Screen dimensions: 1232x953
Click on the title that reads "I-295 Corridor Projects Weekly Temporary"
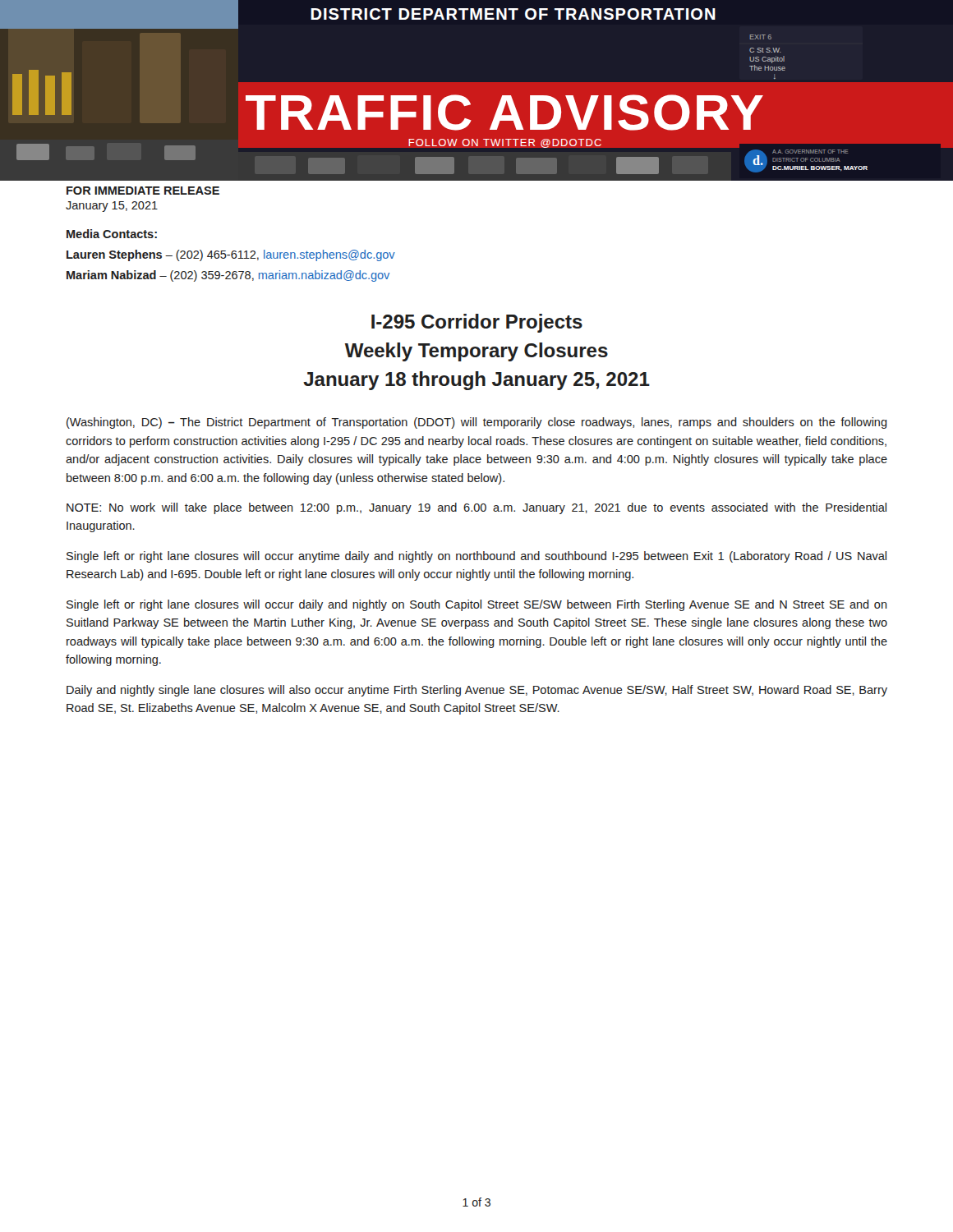click(x=476, y=350)
